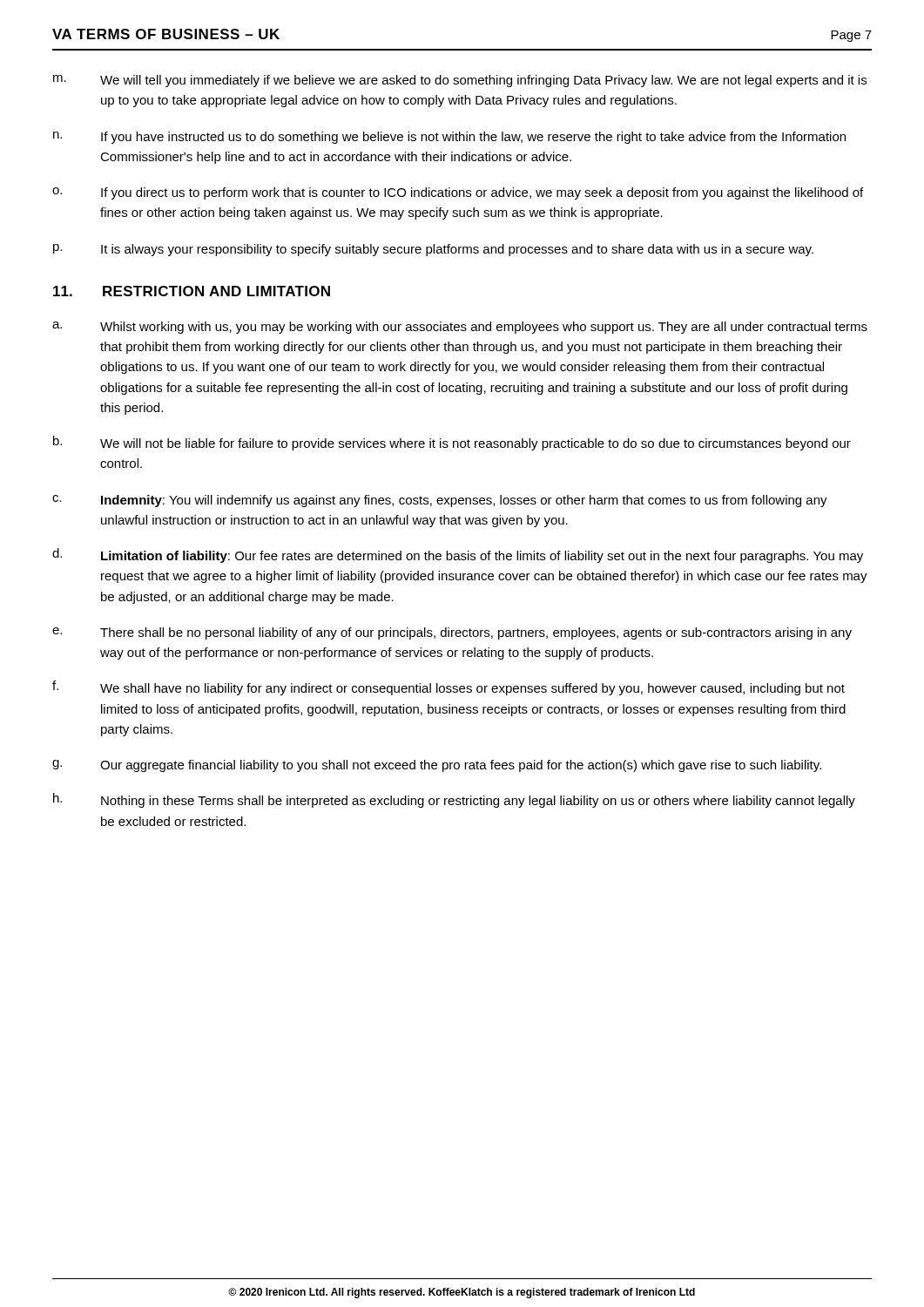Point to the block starting "11. RESTRICTION AND"
This screenshot has height=1307, width=924.
[x=192, y=292]
